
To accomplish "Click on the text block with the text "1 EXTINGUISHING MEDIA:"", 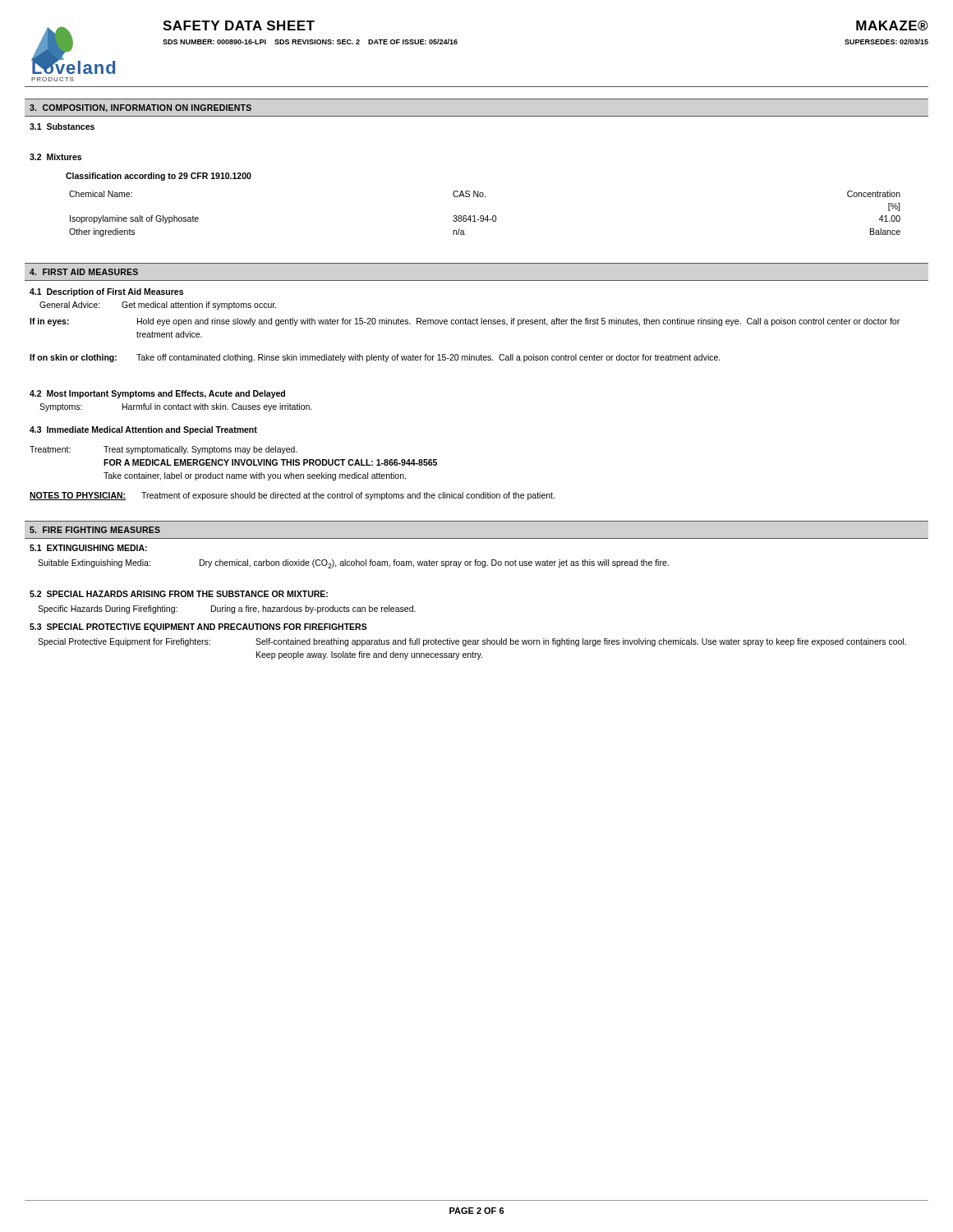I will 479,557.
